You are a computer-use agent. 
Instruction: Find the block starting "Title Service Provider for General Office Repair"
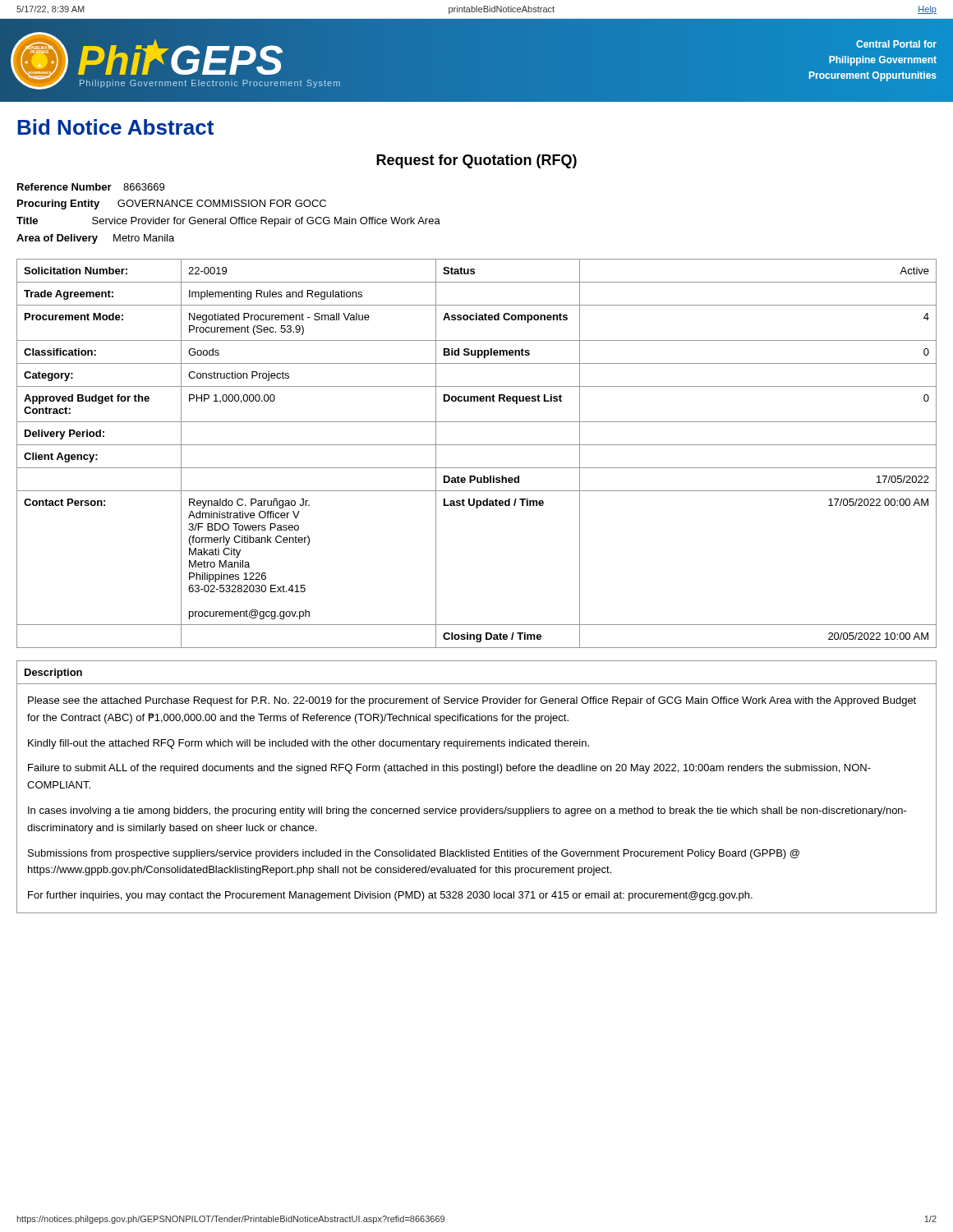pyautogui.click(x=228, y=221)
